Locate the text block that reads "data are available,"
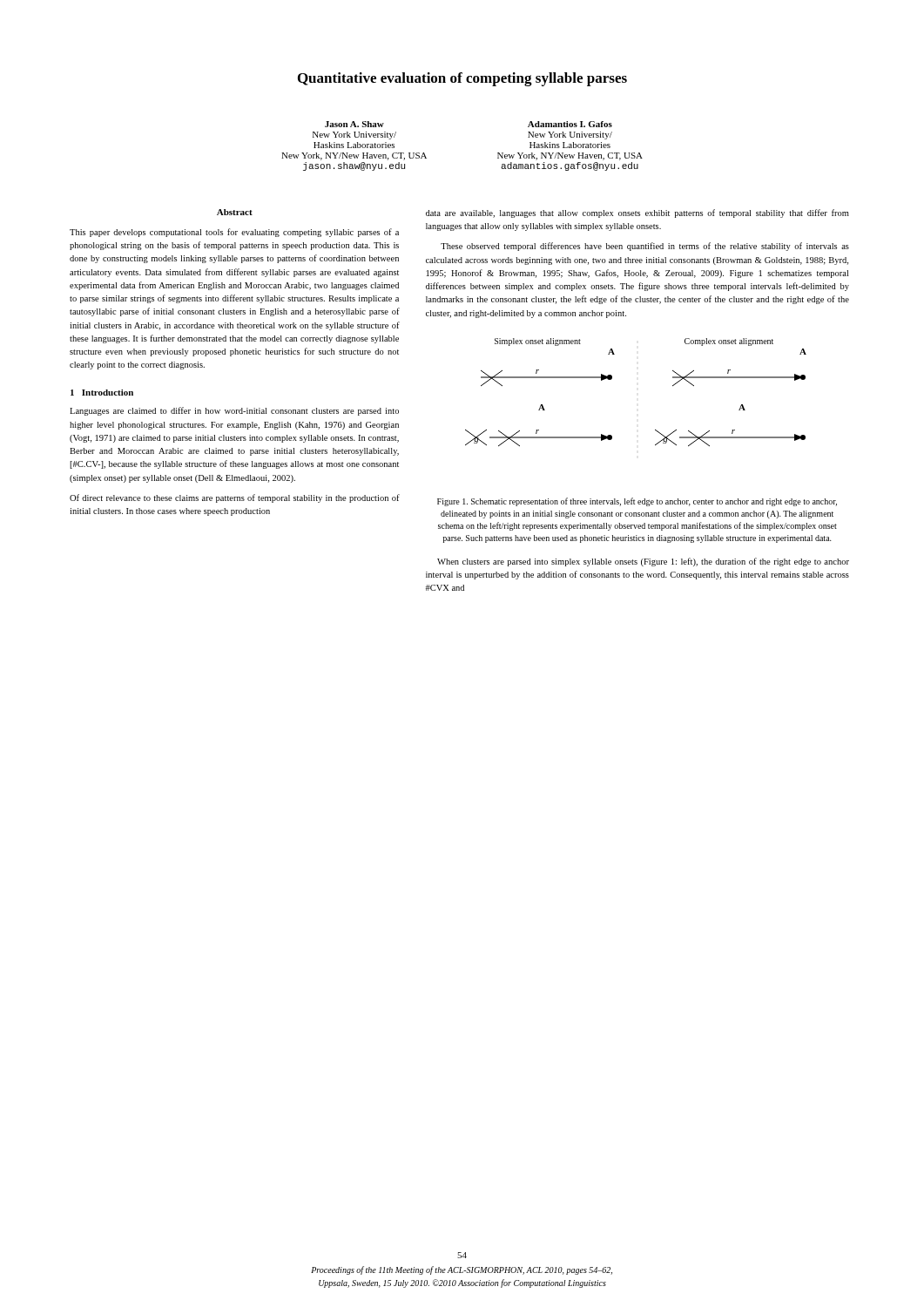The image size is (924, 1307). pos(637,220)
